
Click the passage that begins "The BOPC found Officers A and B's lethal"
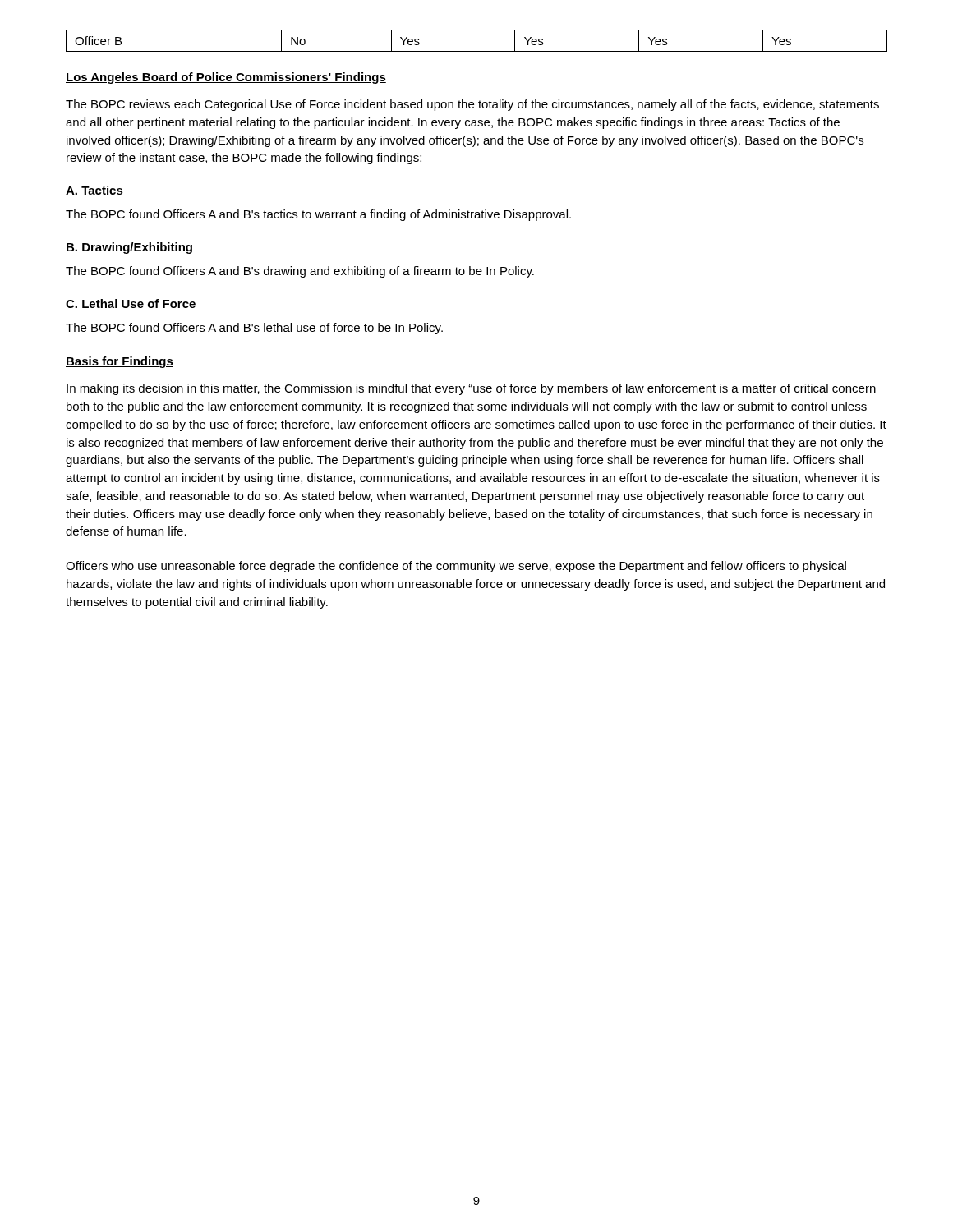[255, 327]
